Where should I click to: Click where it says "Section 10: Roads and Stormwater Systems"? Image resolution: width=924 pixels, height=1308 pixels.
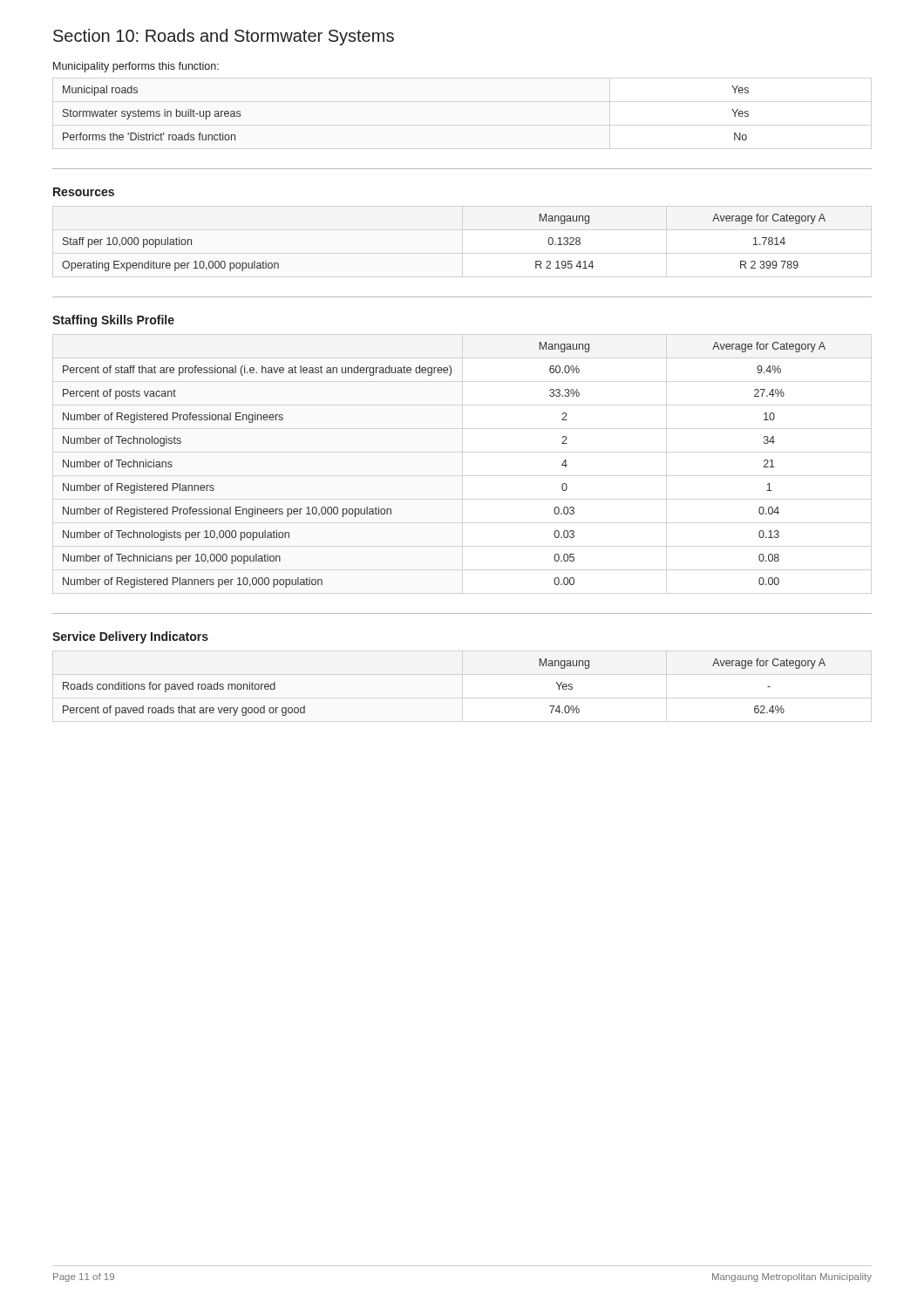tap(223, 36)
